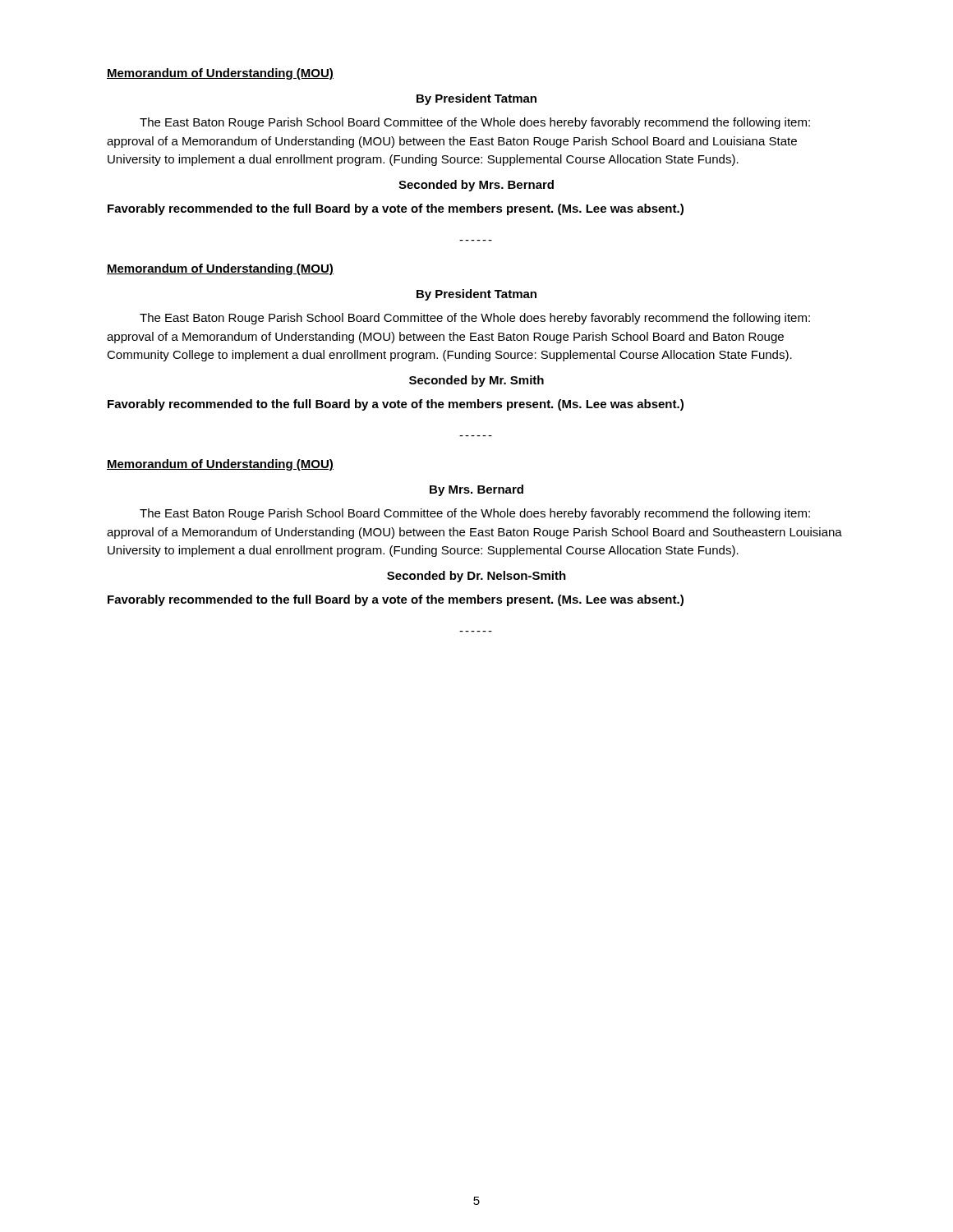Viewport: 953px width, 1232px height.
Task: Select the passage starting "Seconded by Mr. Smith"
Action: tap(476, 379)
